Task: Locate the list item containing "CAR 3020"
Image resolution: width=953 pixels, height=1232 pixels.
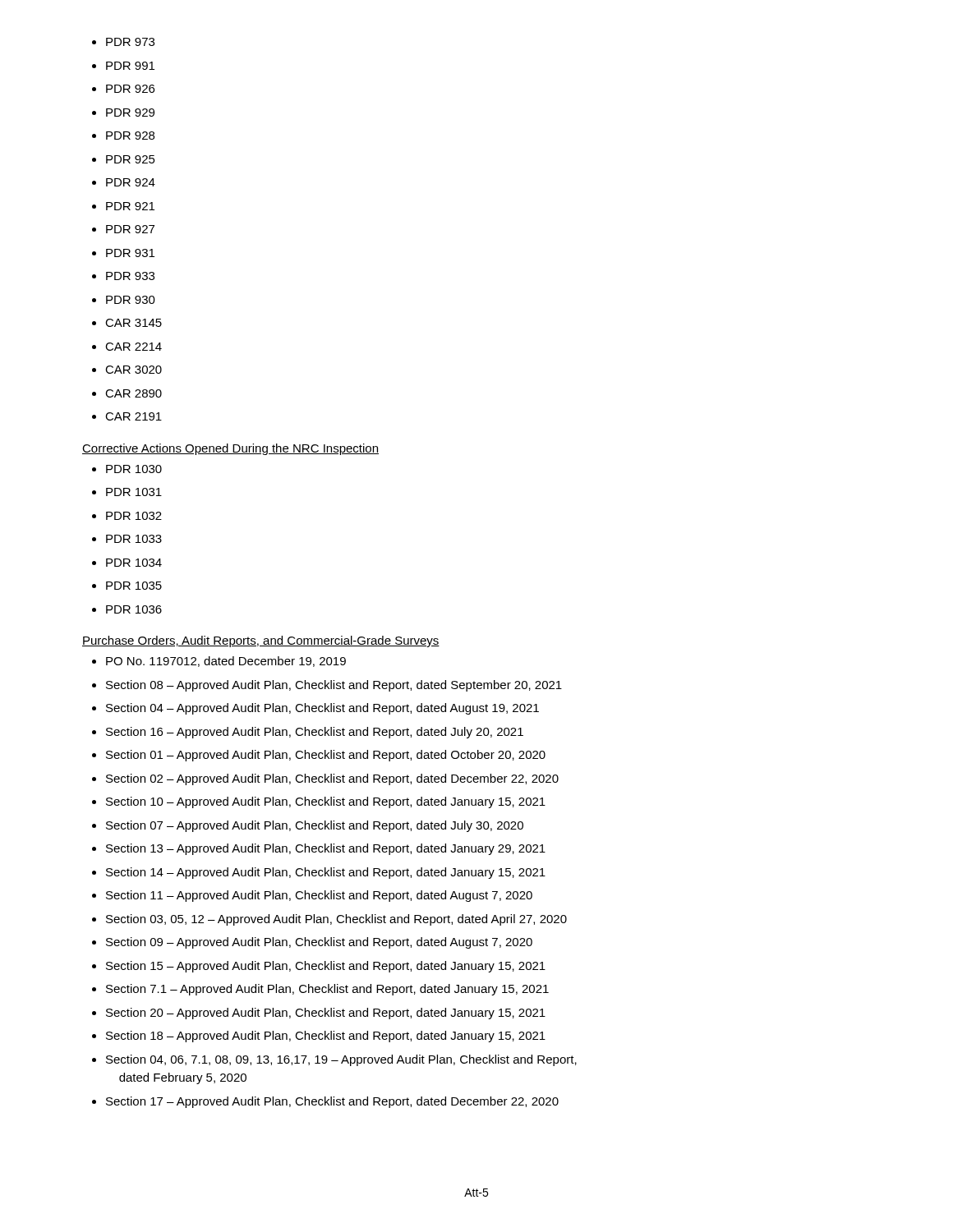Action: click(x=127, y=370)
